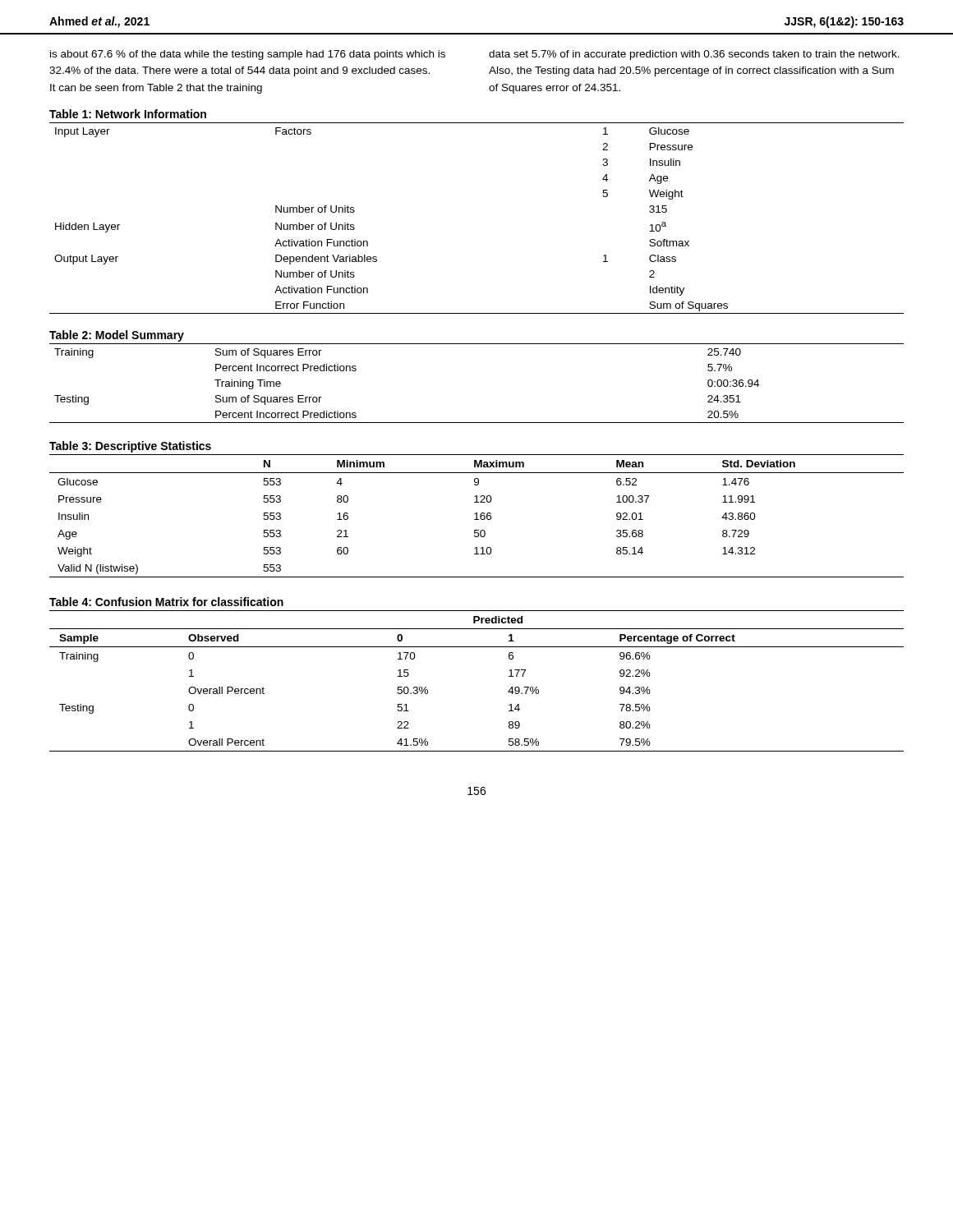
Task: Point to the caption beginning "Table 1: Network"
Action: tap(128, 114)
